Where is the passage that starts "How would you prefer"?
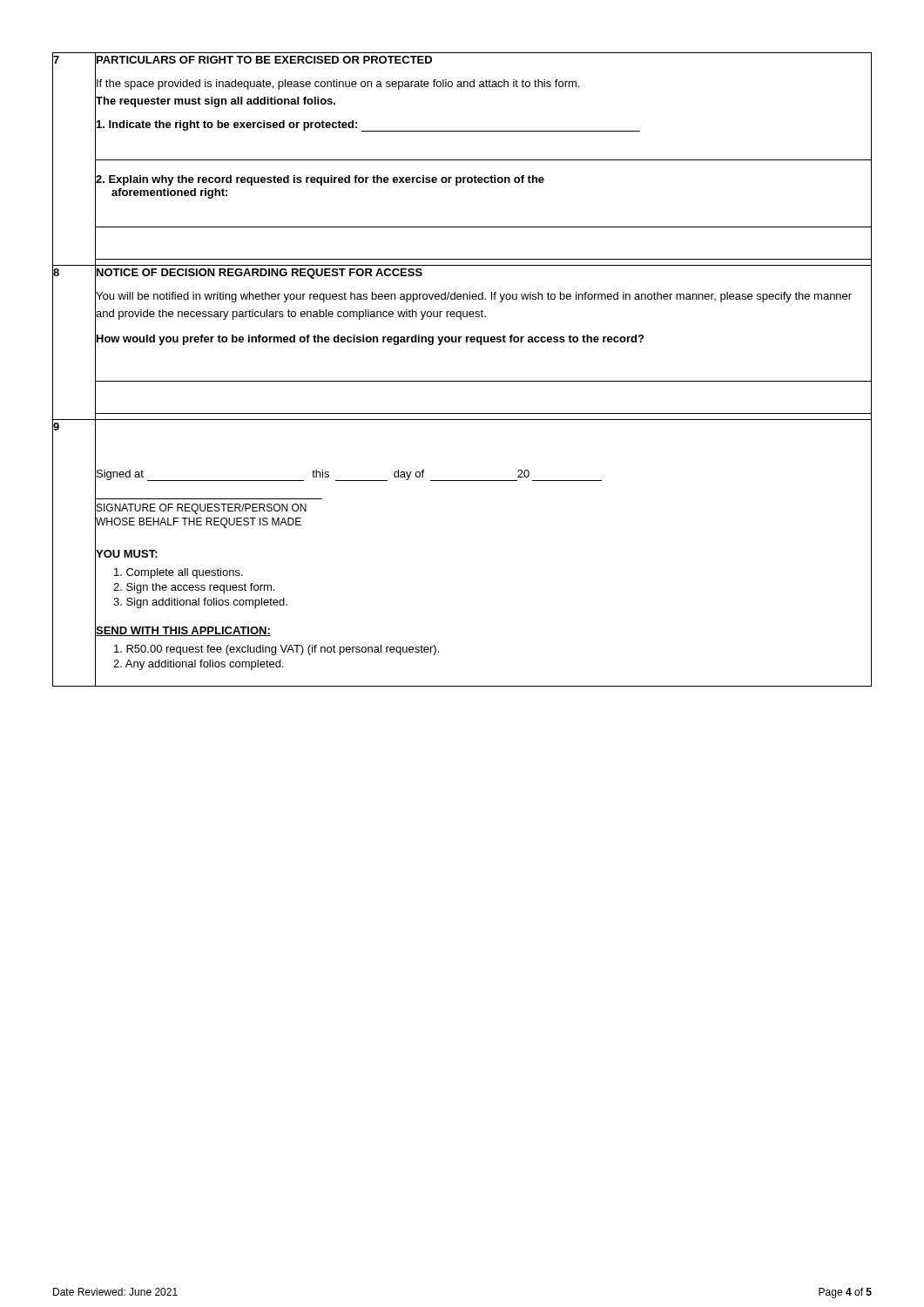Screen dimensions: 1307x924 coord(370,339)
